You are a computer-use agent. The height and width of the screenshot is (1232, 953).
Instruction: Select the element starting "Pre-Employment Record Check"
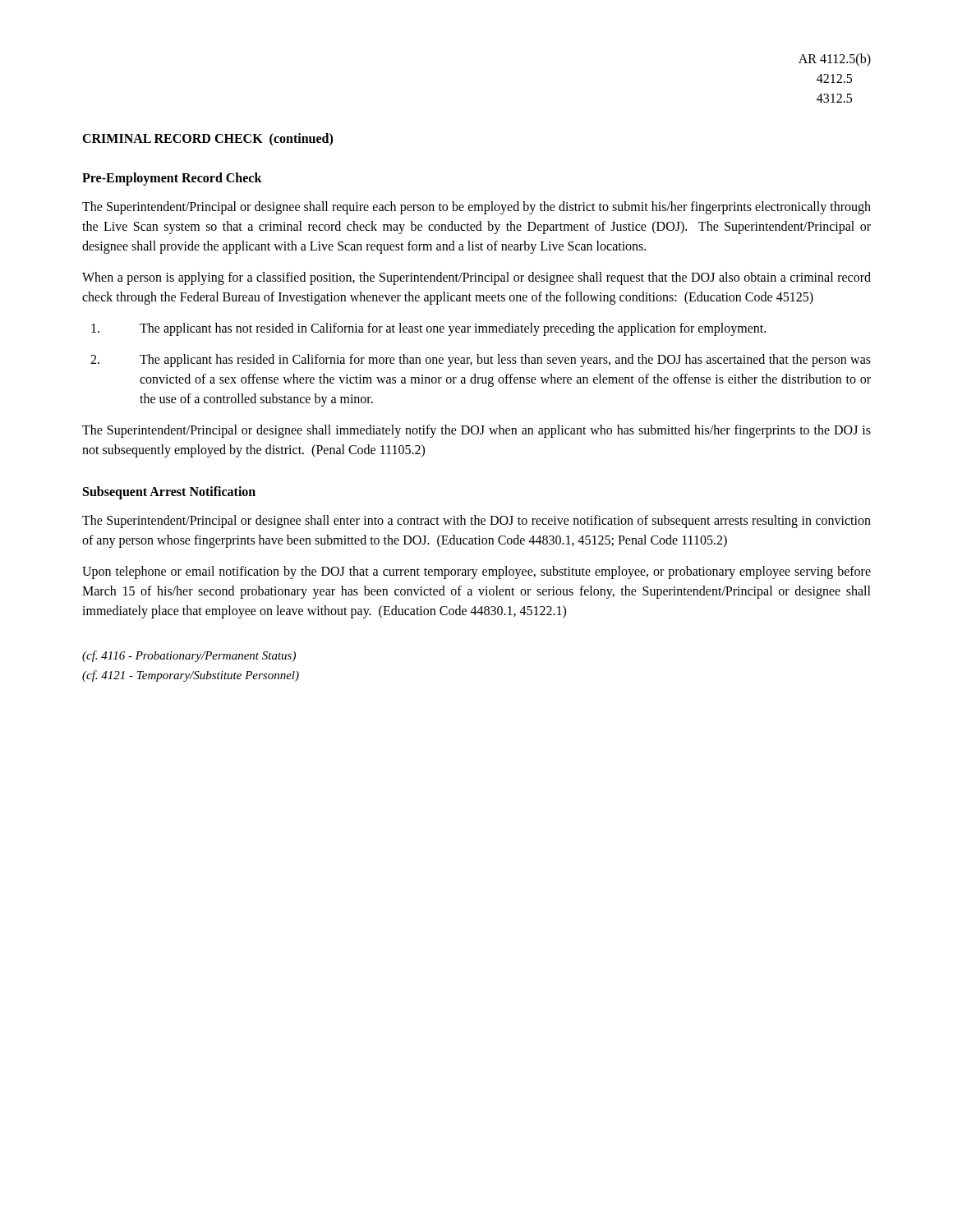172,178
